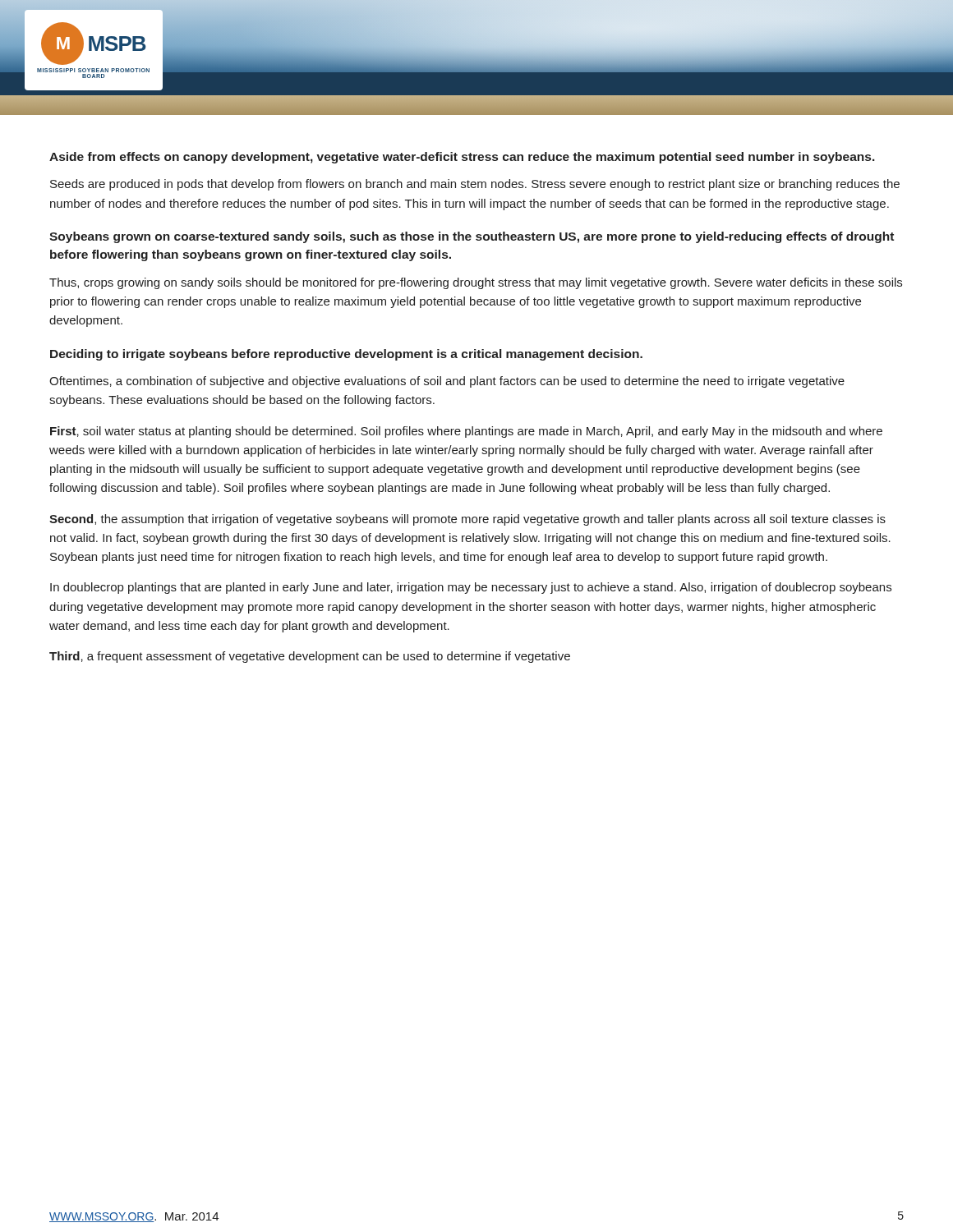953x1232 pixels.
Task: Navigate to the passage starting "Seeds are produced in pods that develop"
Action: click(475, 193)
